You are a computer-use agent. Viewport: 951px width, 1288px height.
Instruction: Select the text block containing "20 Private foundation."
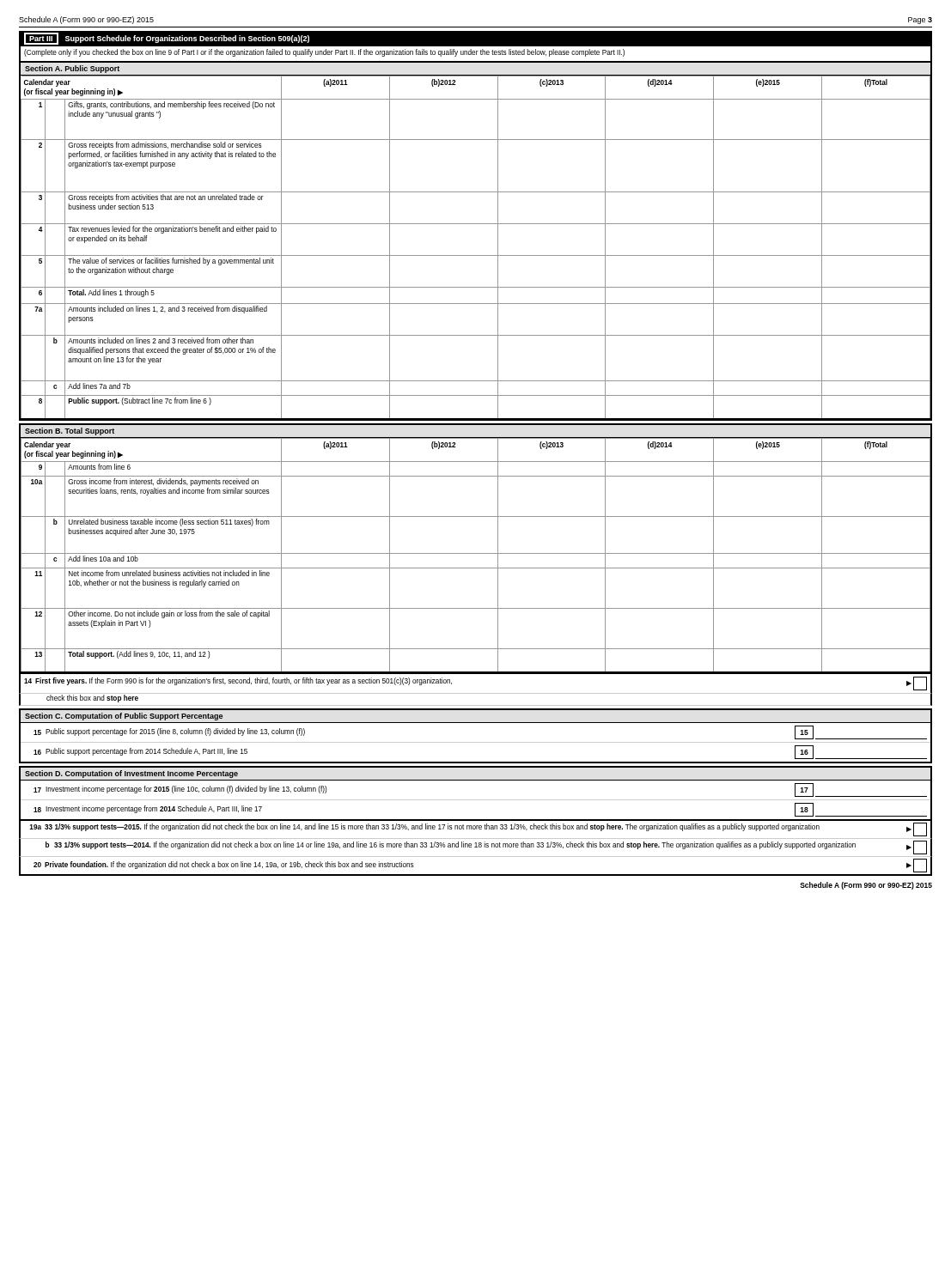click(476, 866)
